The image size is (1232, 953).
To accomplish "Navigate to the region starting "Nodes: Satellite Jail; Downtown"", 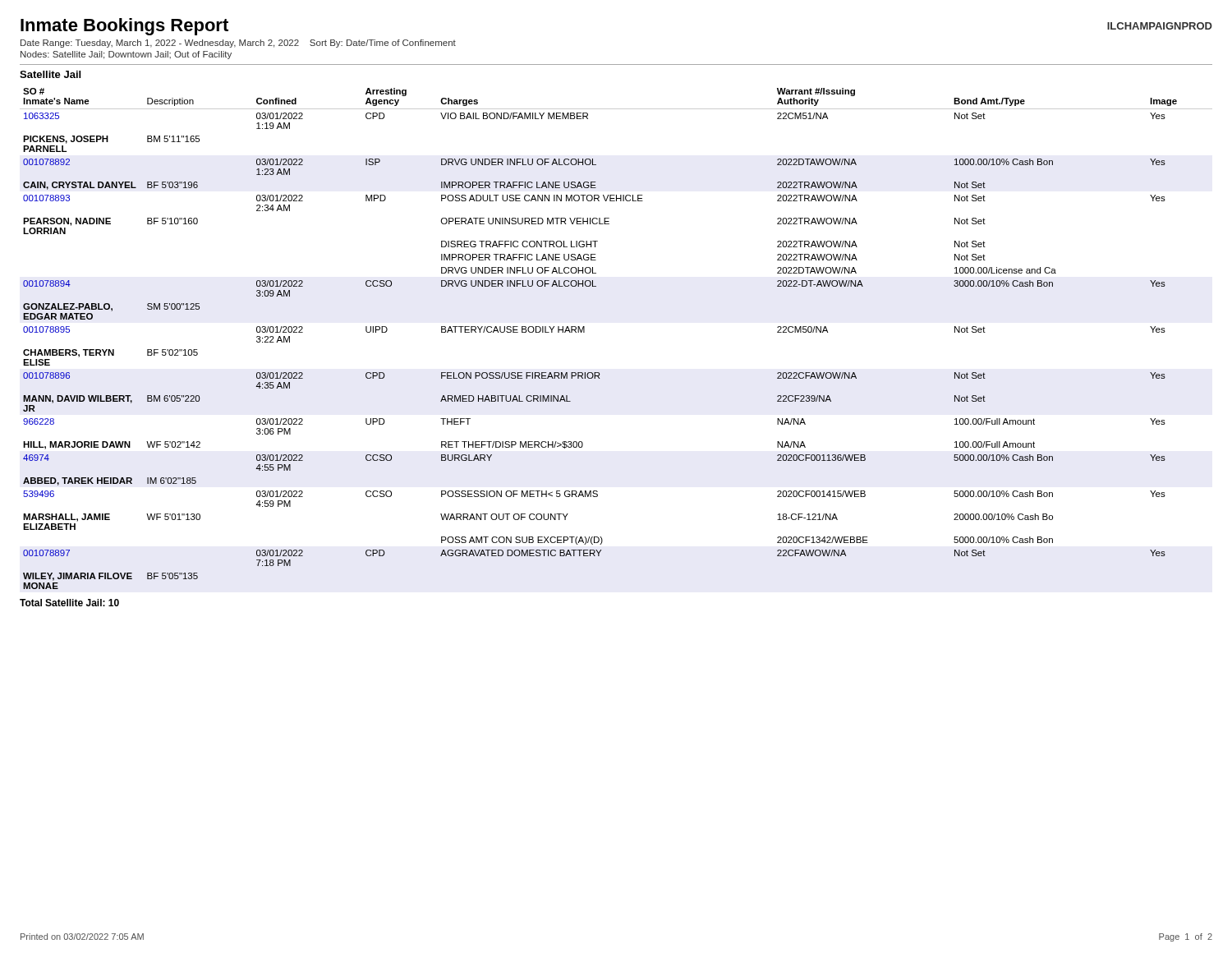I will tap(126, 54).
